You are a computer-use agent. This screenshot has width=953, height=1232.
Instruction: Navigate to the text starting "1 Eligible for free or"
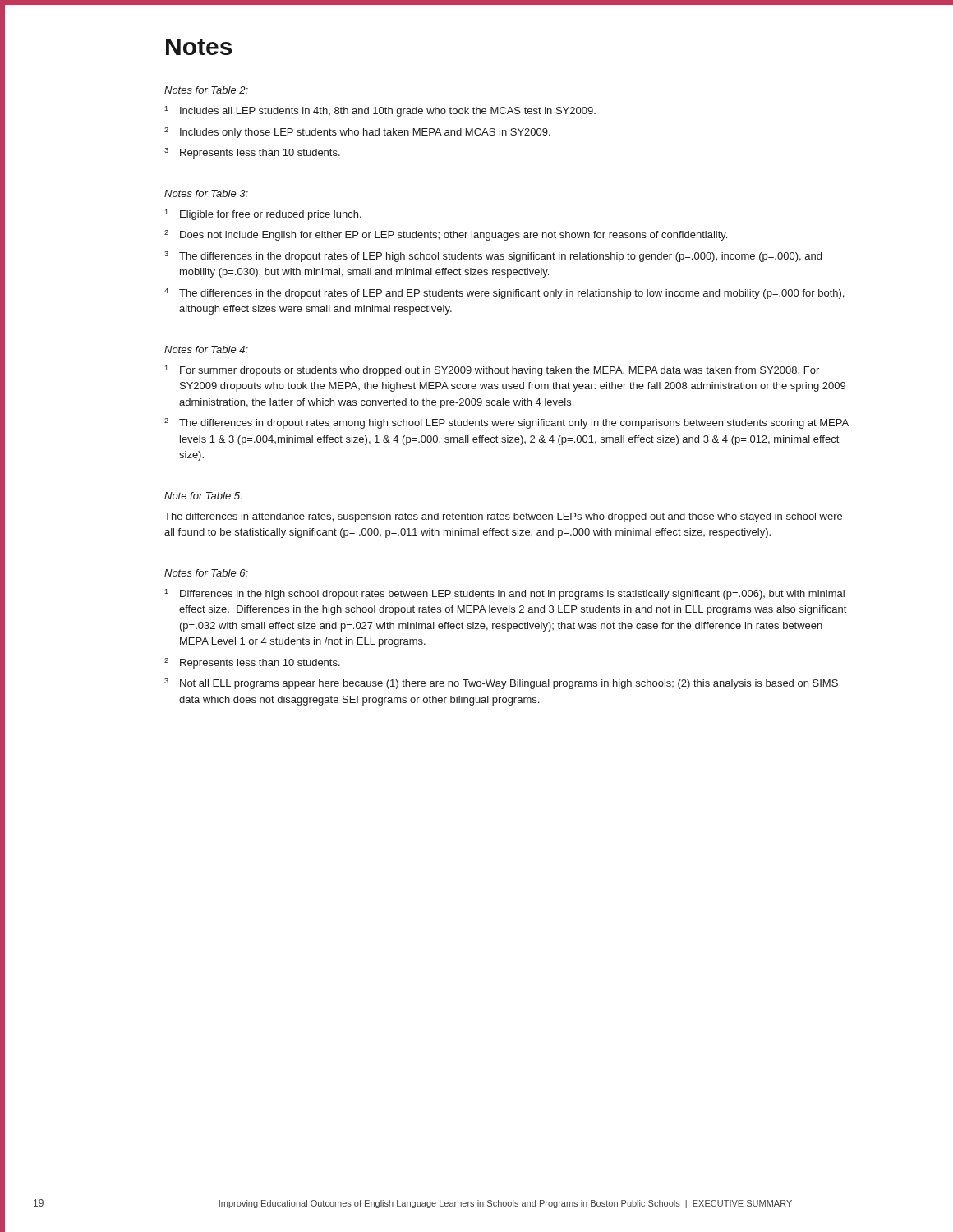[263, 214]
